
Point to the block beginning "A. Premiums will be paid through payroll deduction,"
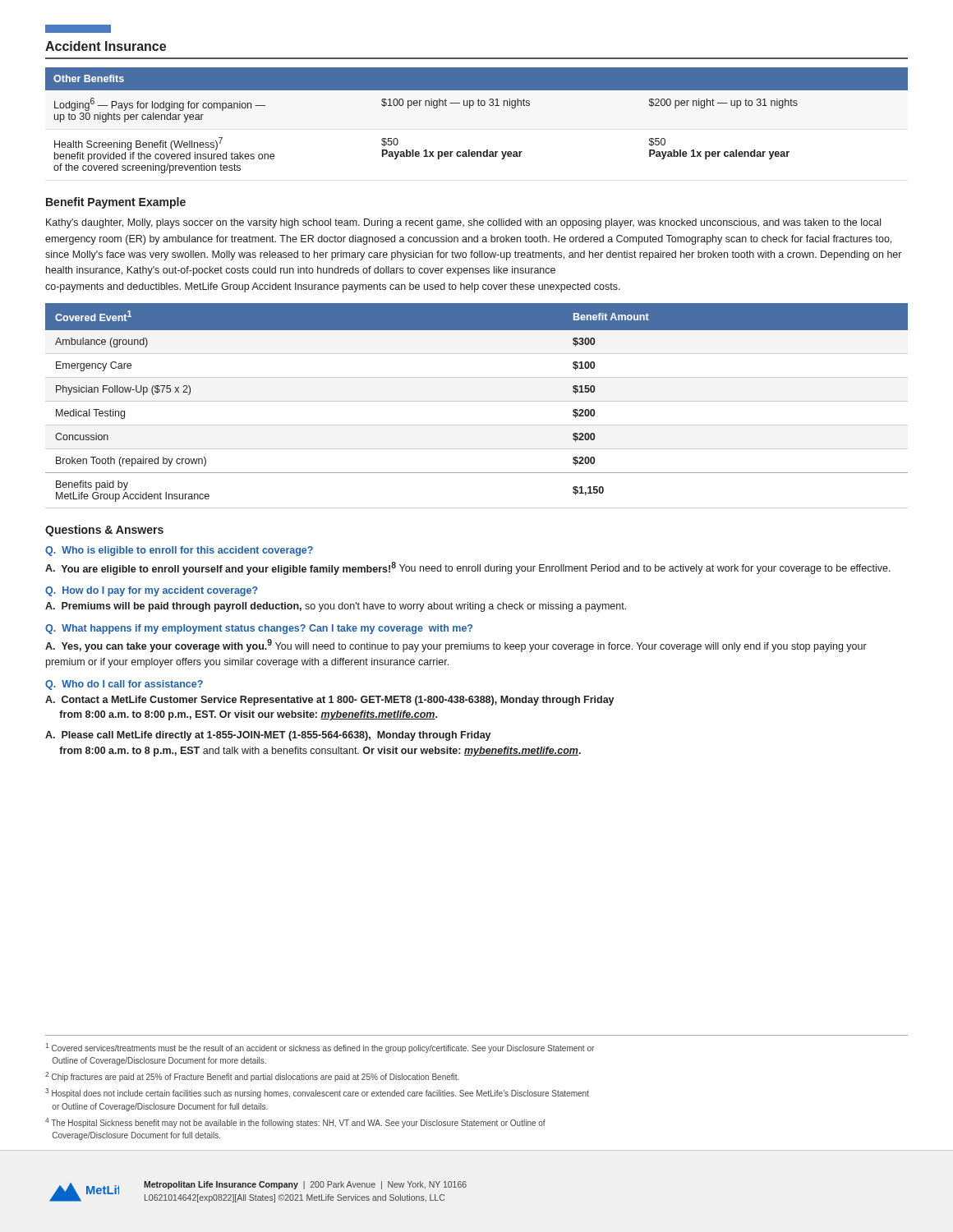[x=336, y=606]
